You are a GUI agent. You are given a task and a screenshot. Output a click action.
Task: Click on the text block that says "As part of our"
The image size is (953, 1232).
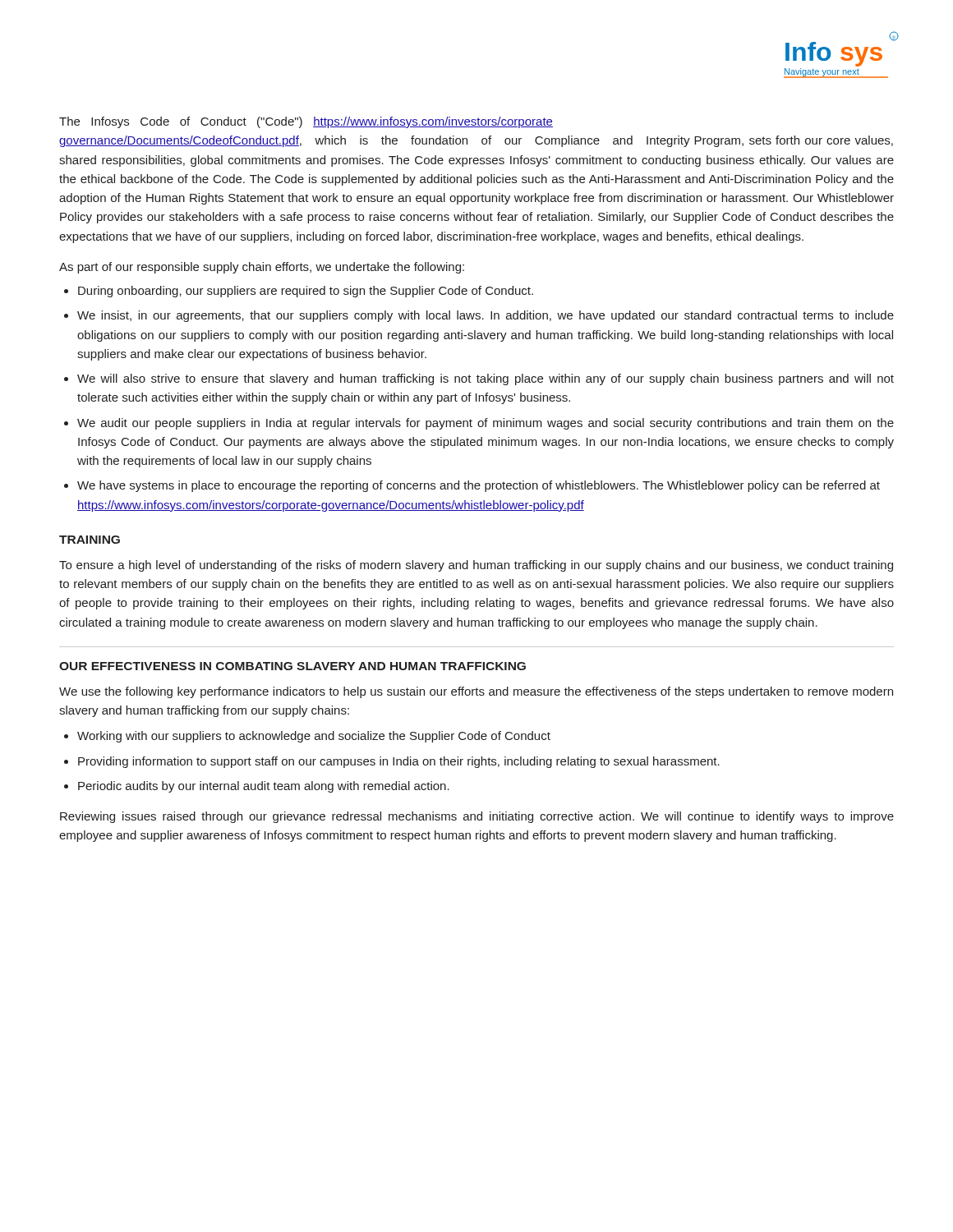click(262, 266)
